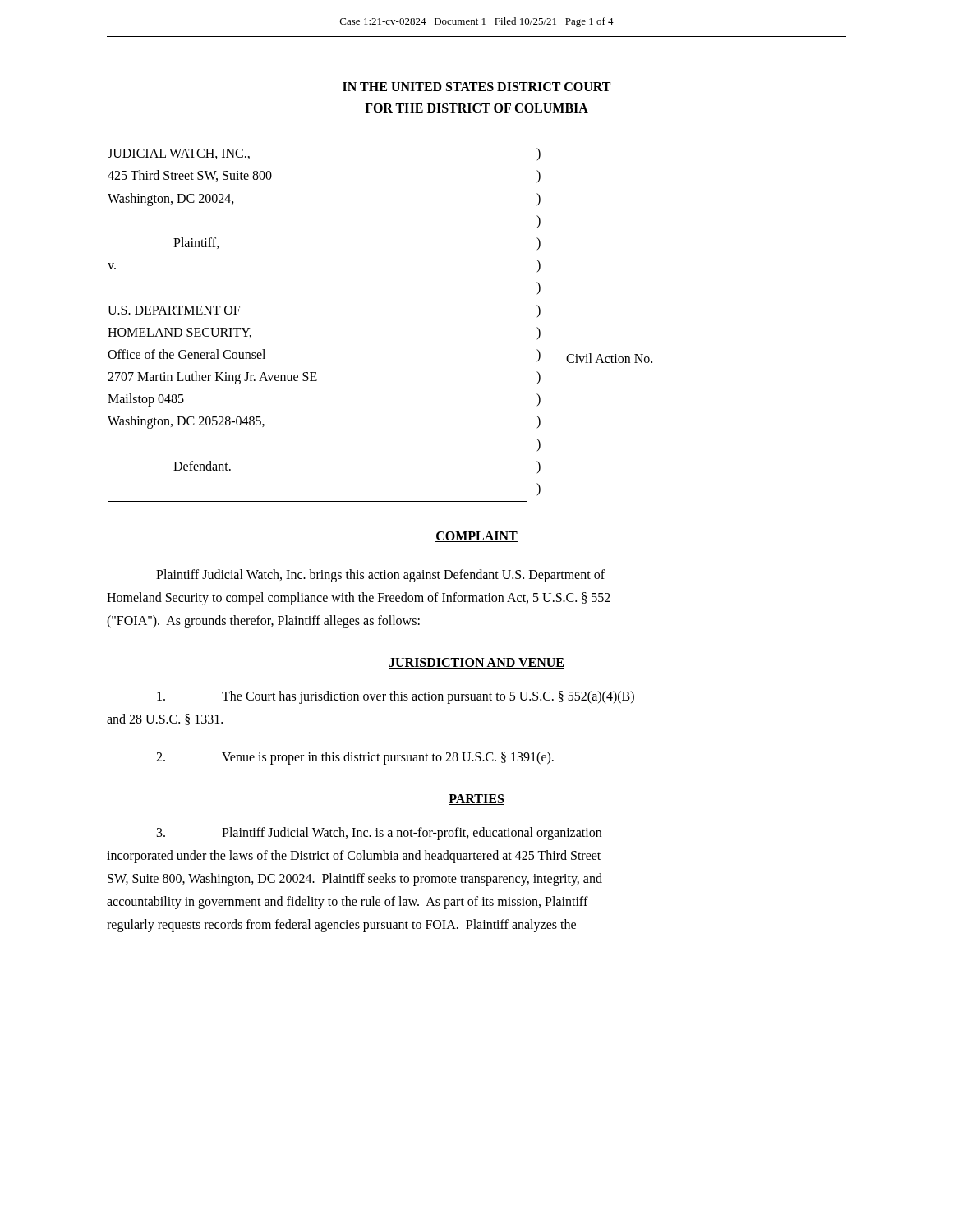
Task: Click on the region starting "2. Venue is proper in this district"
Action: 476,757
